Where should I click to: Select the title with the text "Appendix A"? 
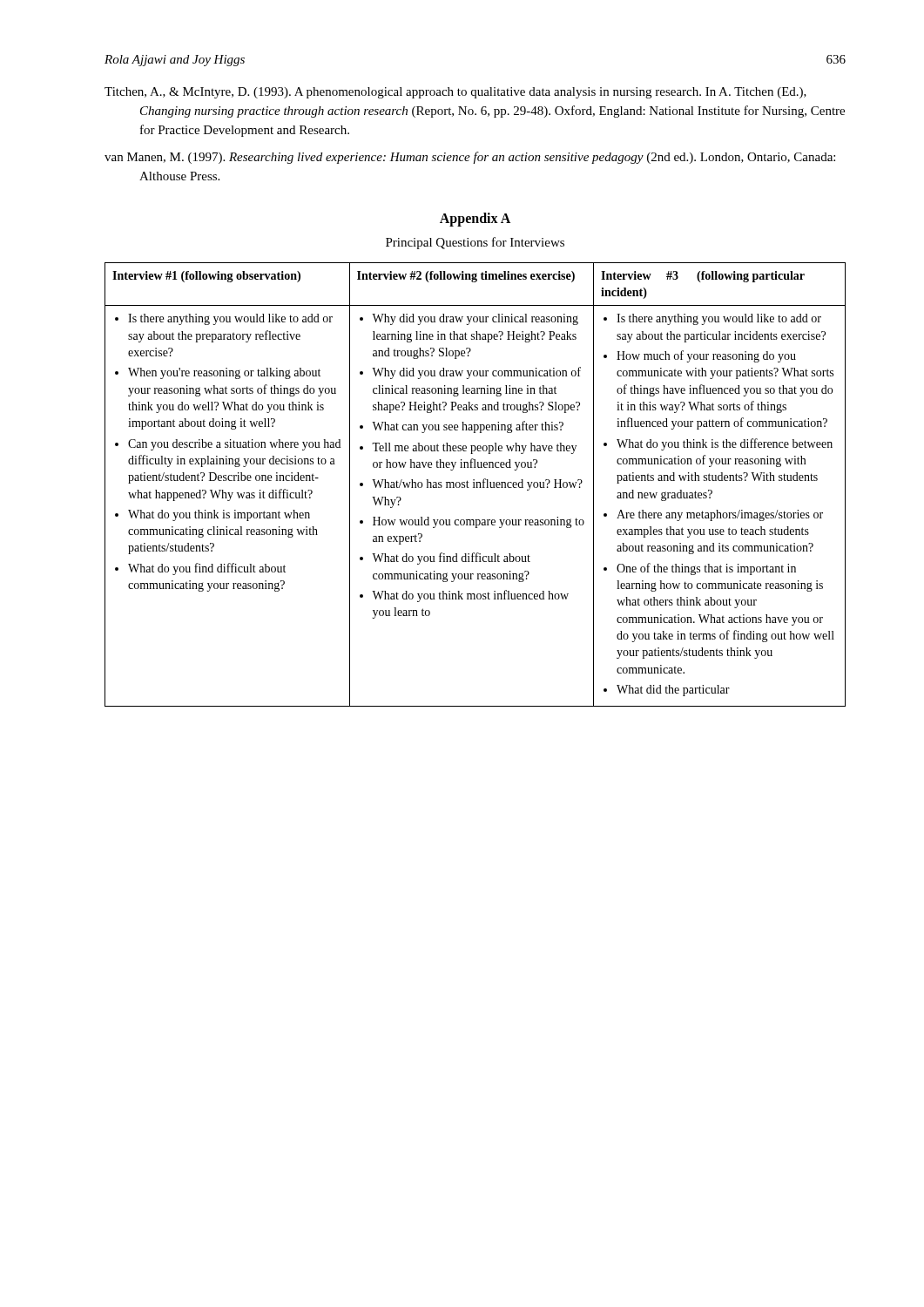[475, 218]
